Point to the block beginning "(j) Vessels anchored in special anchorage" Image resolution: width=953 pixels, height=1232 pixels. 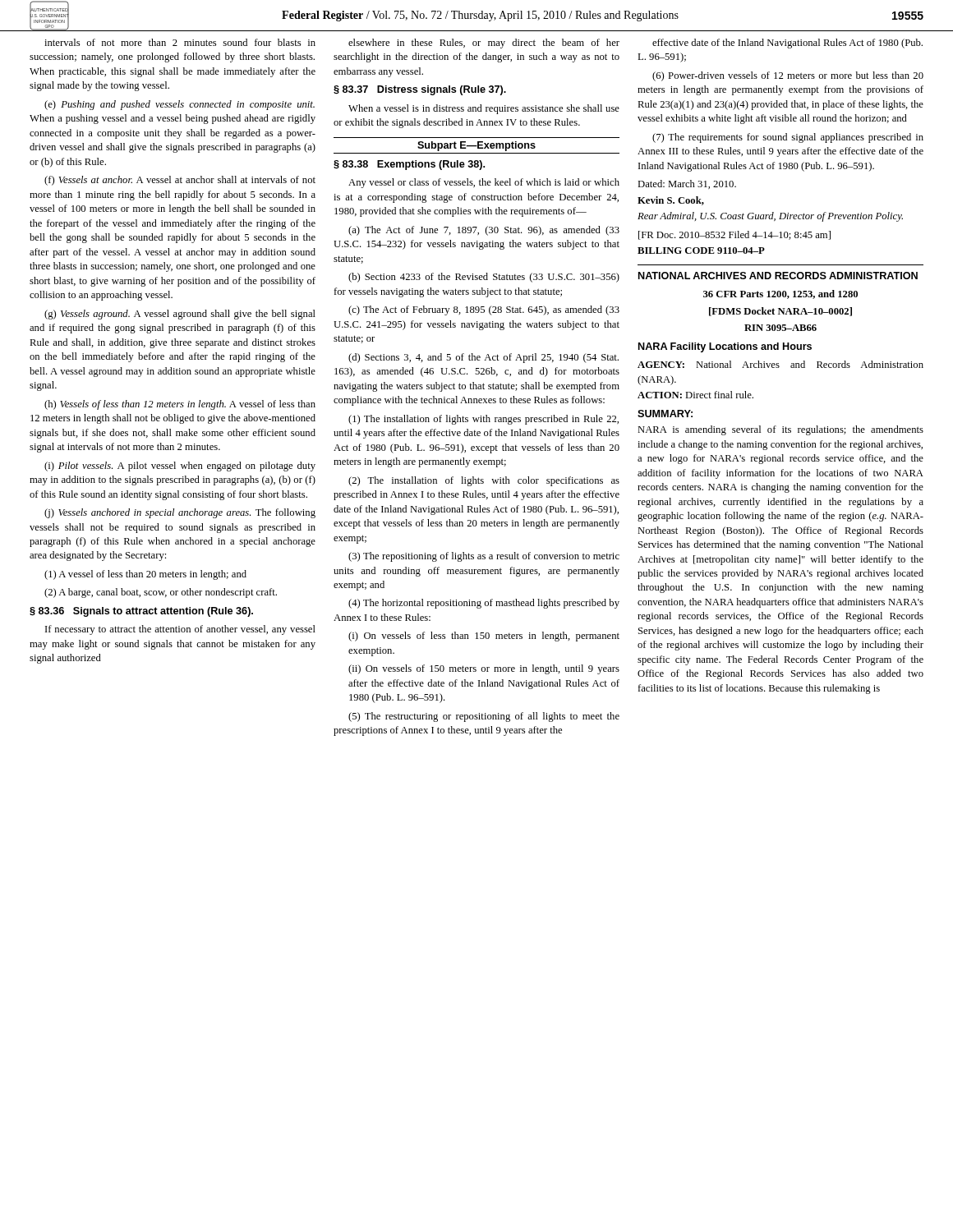click(172, 553)
